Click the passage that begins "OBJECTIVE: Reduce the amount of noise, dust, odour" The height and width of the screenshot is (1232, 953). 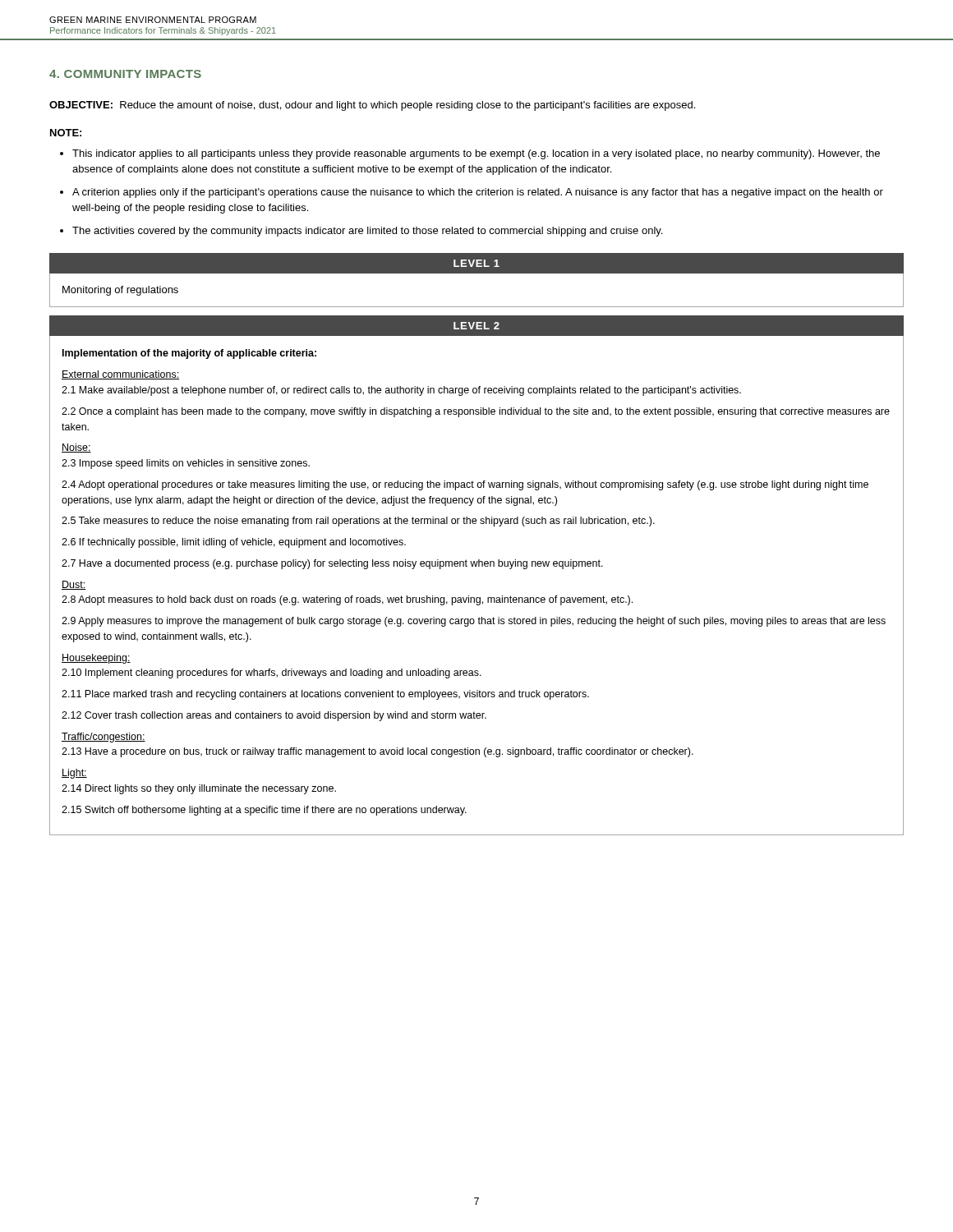(x=373, y=105)
